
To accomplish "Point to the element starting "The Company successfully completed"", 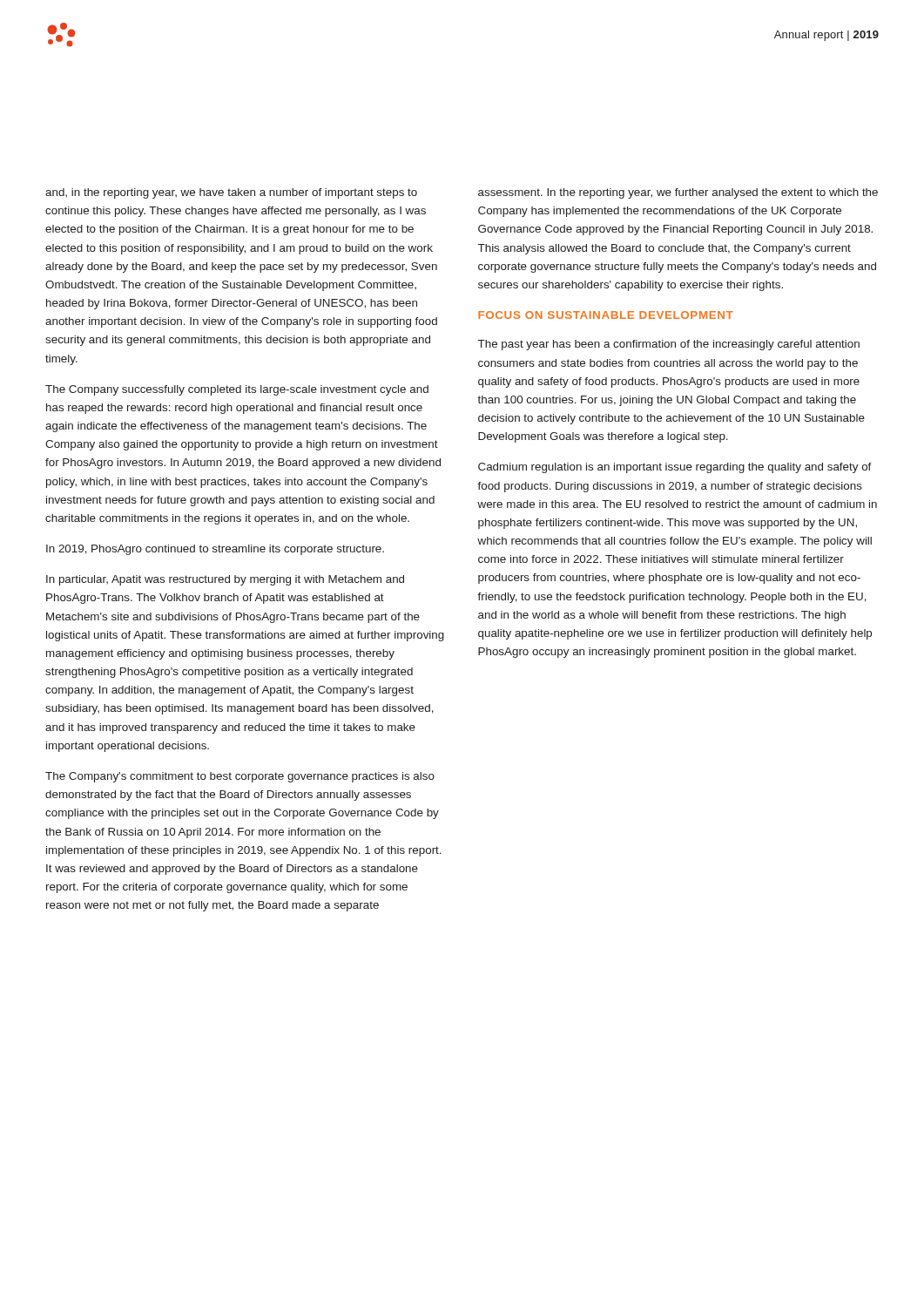I will tap(246, 453).
